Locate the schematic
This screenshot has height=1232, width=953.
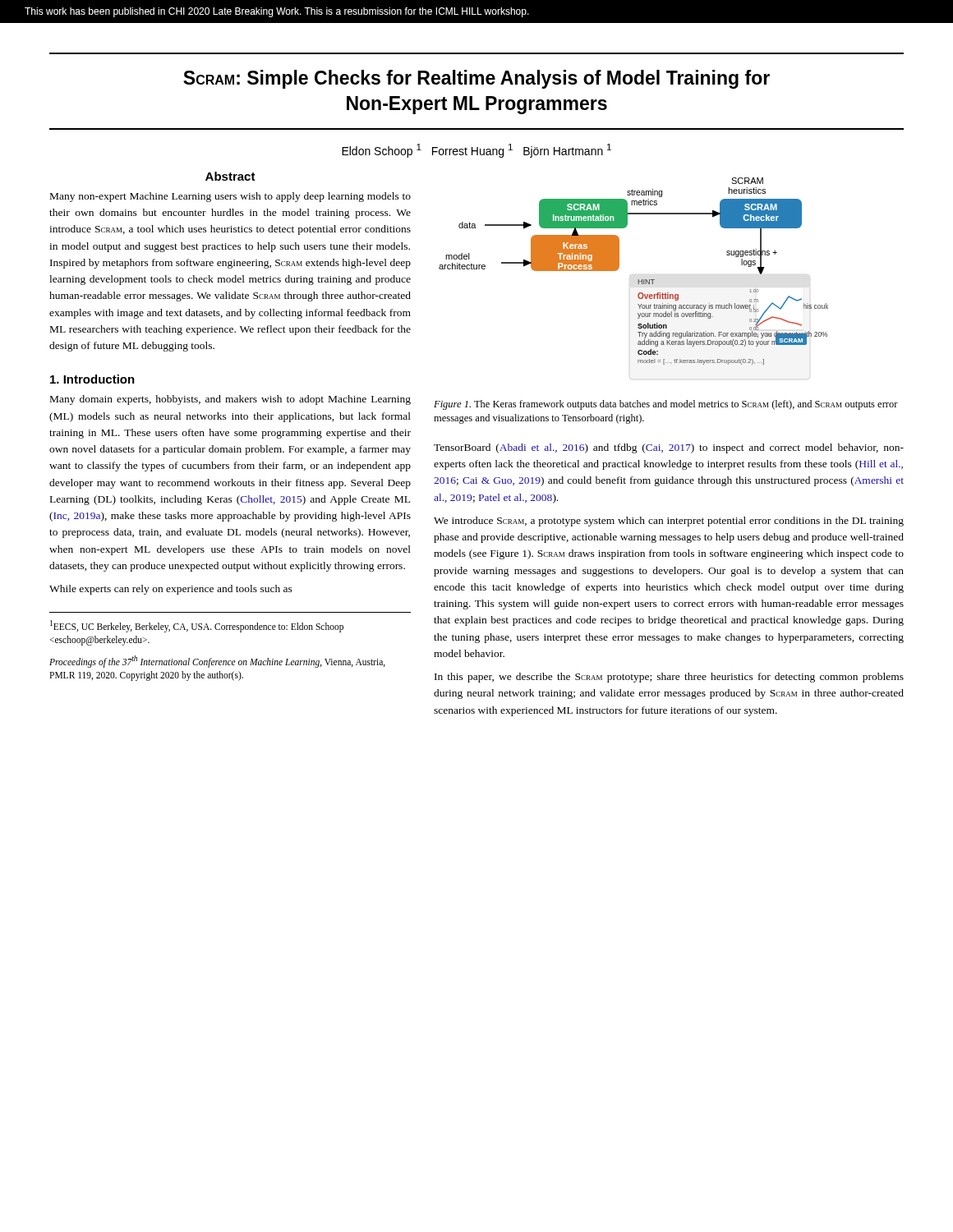pyautogui.click(x=669, y=280)
